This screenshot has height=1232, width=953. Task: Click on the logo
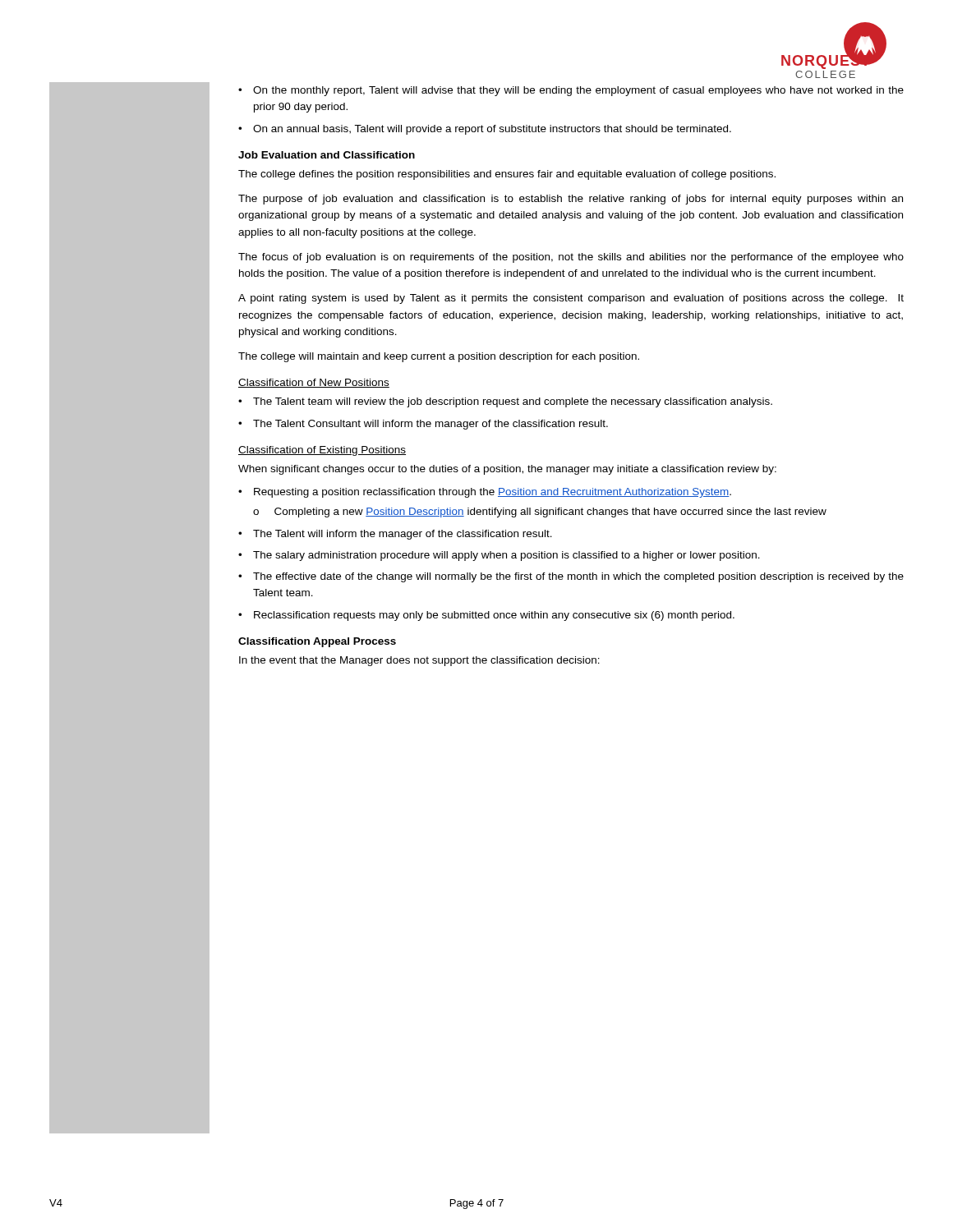(844, 53)
